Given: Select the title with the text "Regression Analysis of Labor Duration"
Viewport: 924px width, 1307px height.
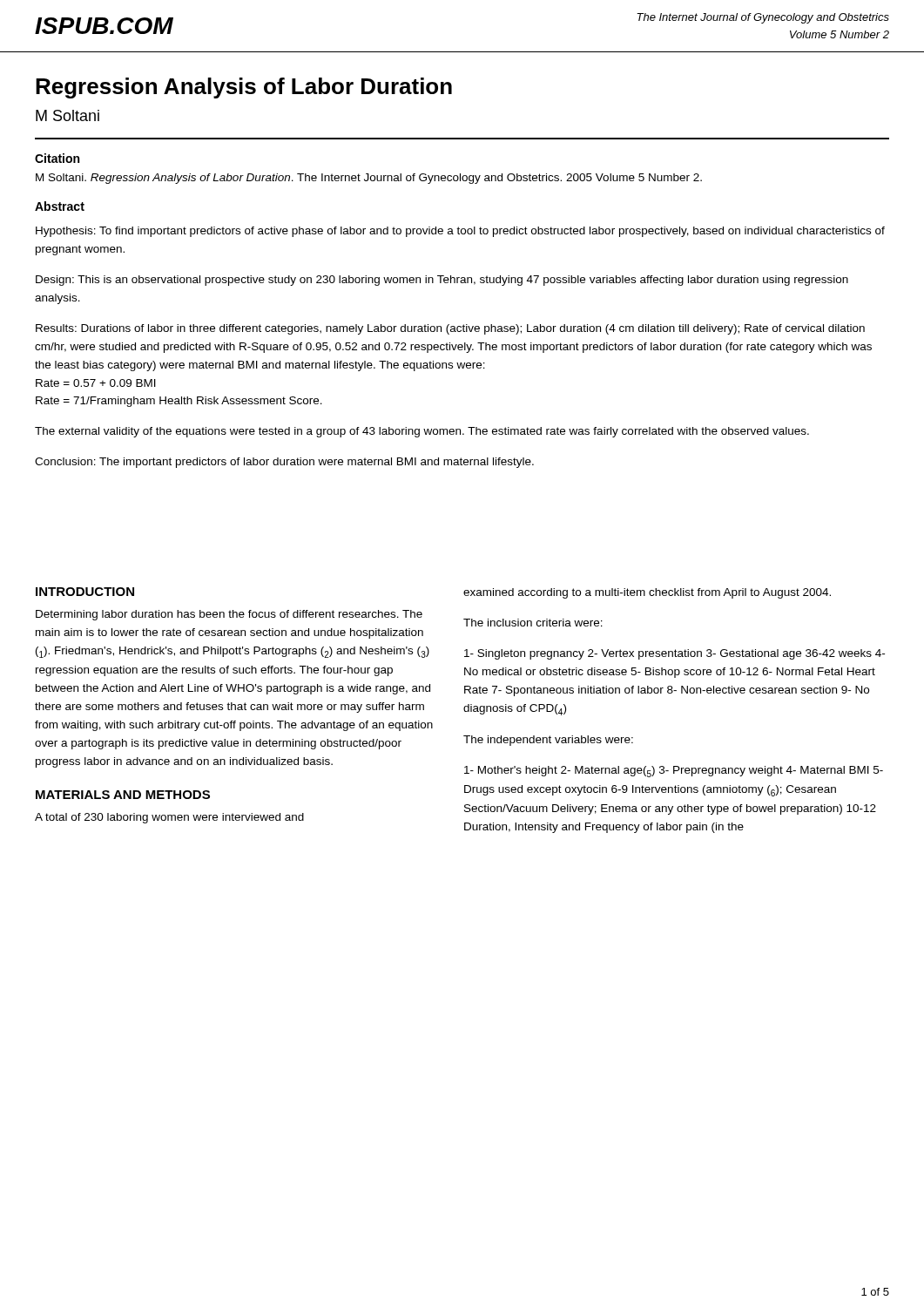Looking at the screenshot, I should [x=462, y=87].
